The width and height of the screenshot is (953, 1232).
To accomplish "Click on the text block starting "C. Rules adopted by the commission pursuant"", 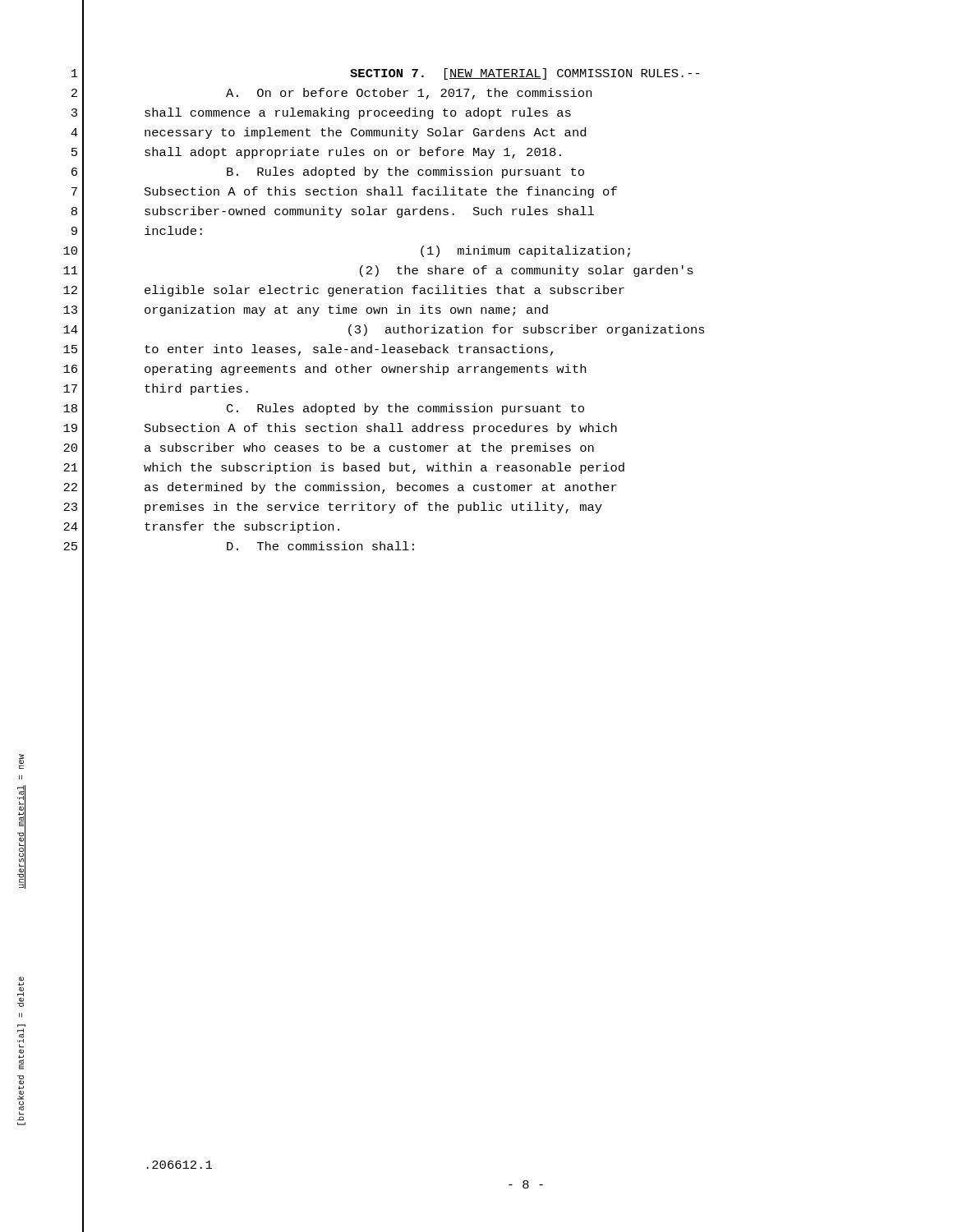I will 526,468.
